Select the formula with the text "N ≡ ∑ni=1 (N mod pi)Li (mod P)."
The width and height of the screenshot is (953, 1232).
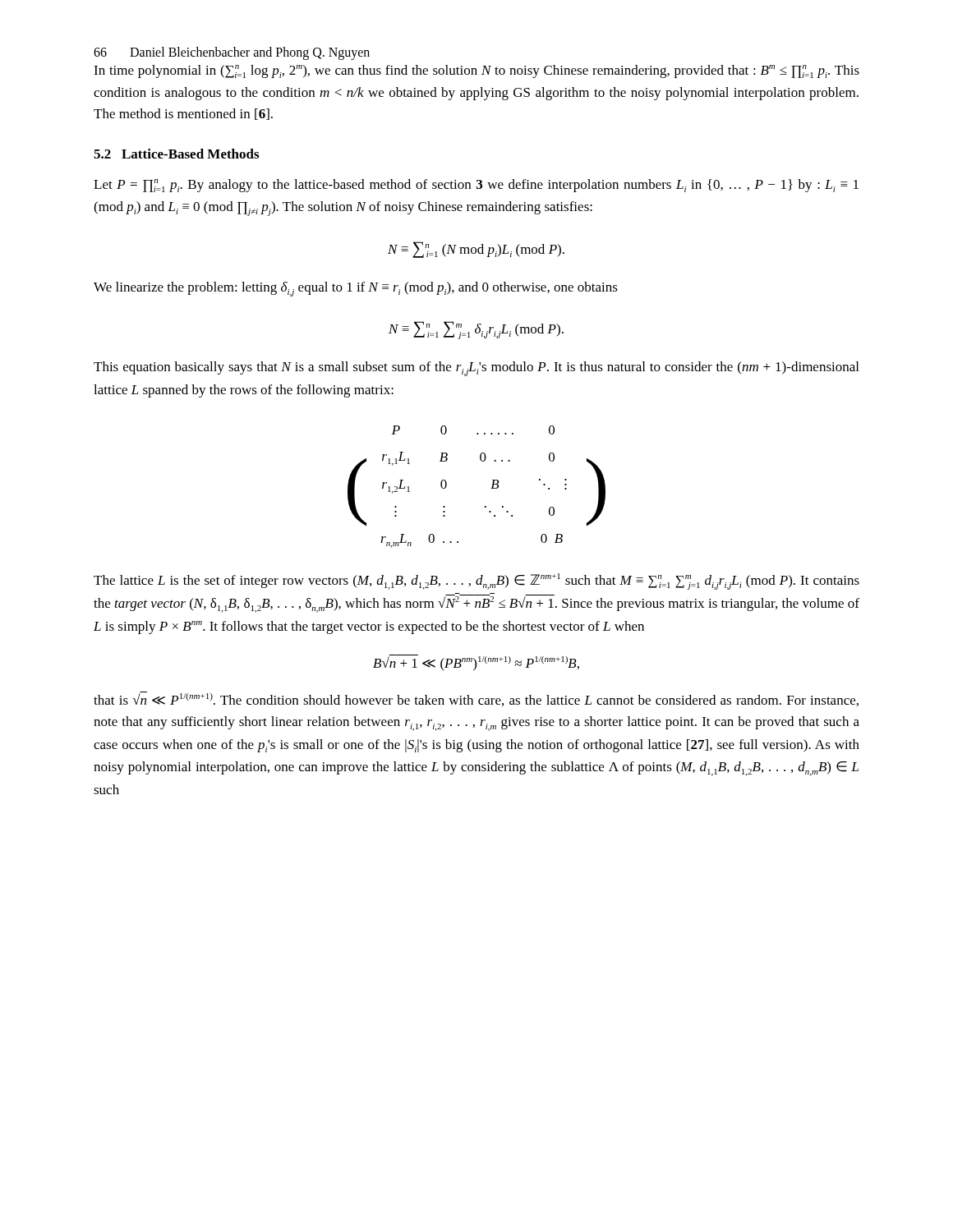[476, 248]
